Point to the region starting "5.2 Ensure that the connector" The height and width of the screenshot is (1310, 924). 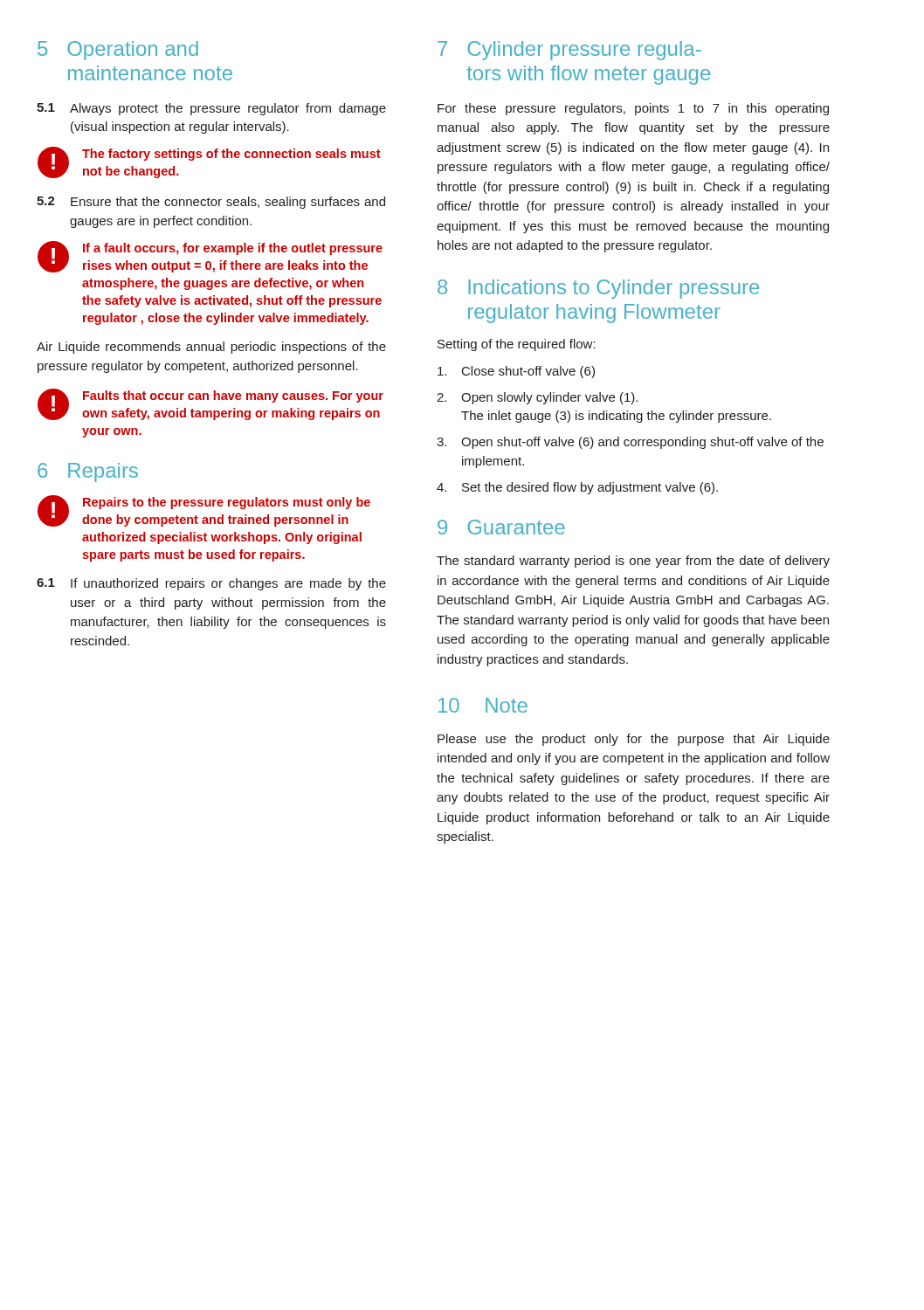point(211,211)
